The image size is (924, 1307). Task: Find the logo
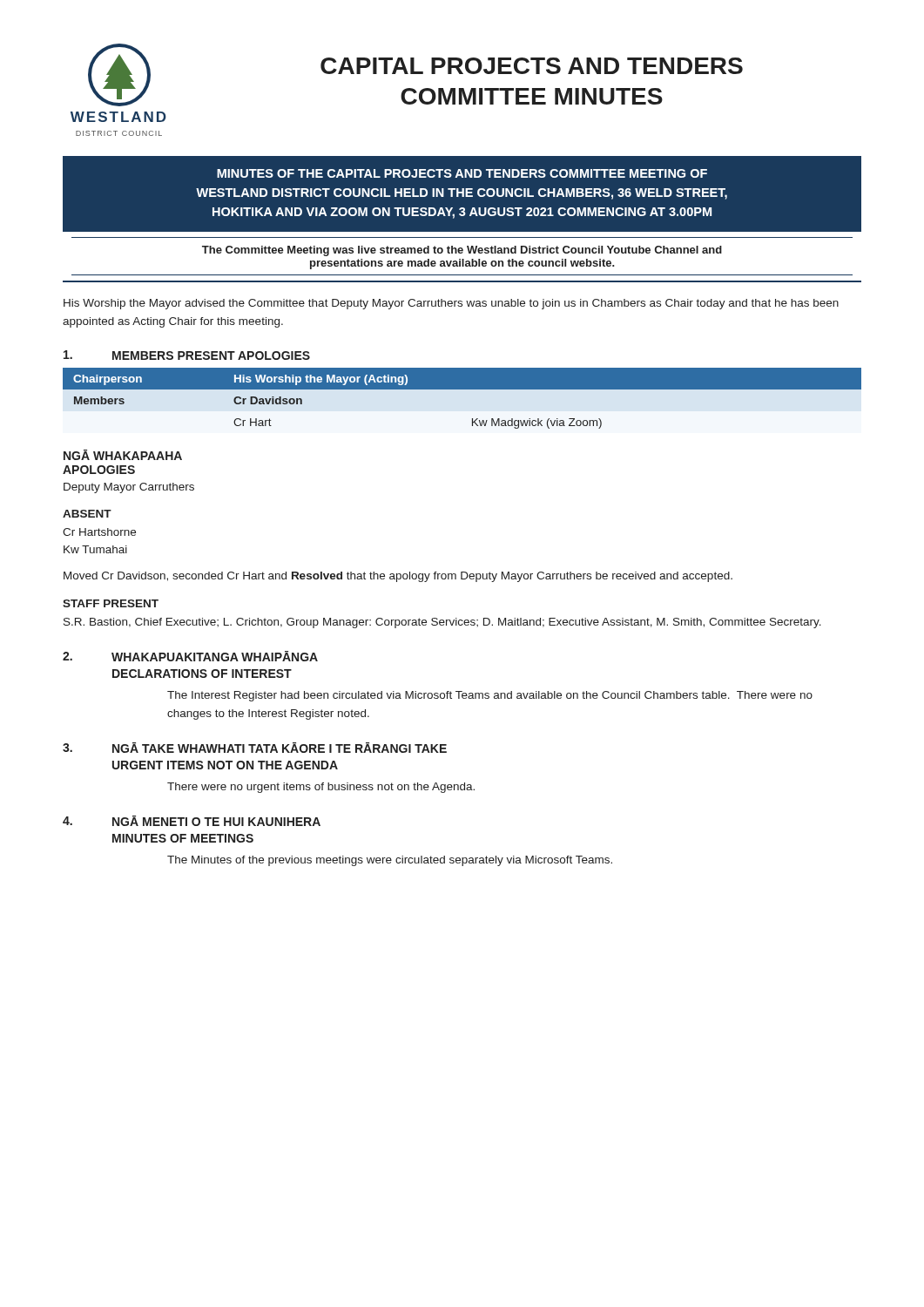point(124,95)
